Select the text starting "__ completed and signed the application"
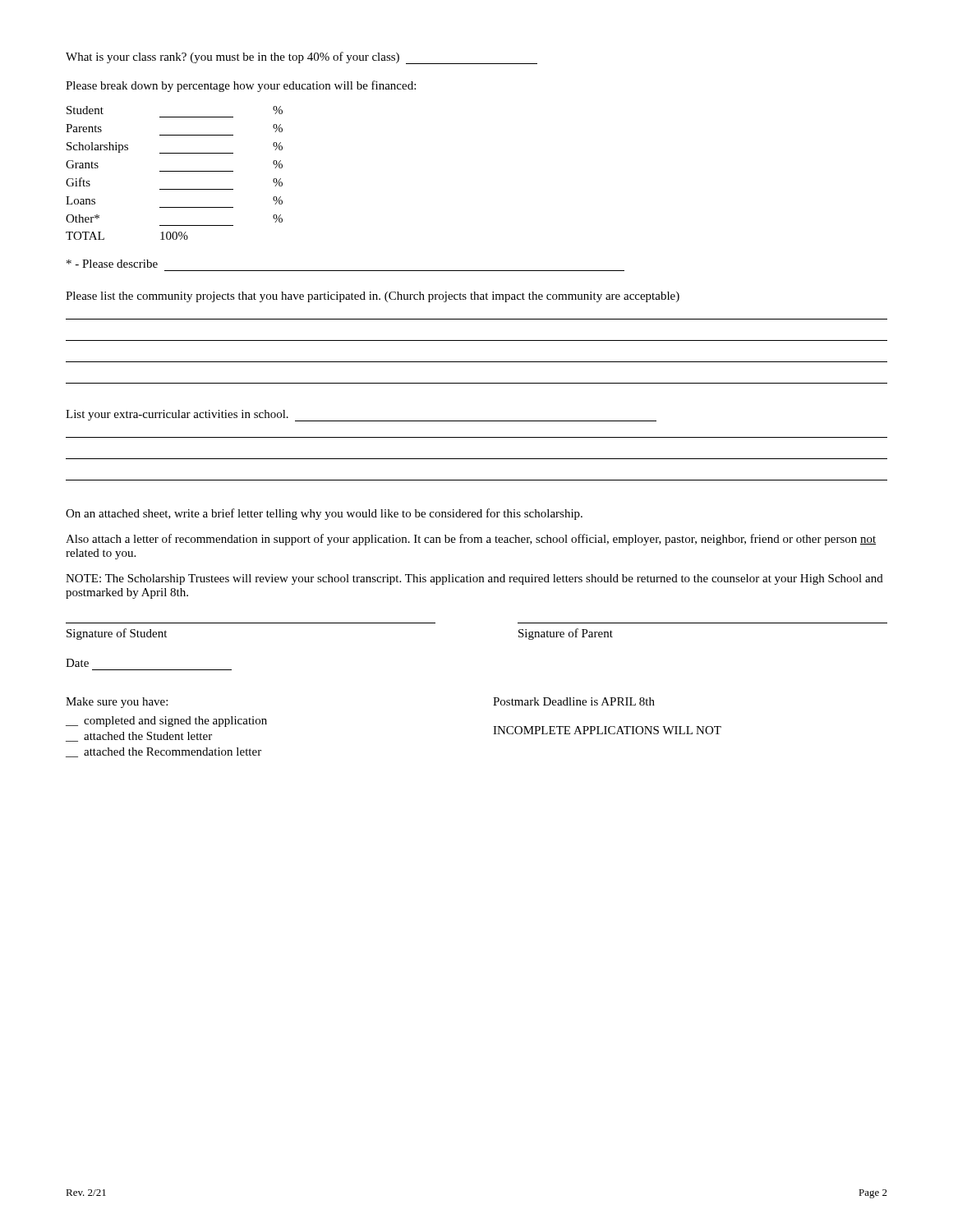The image size is (953, 1232). coord(166,721)
